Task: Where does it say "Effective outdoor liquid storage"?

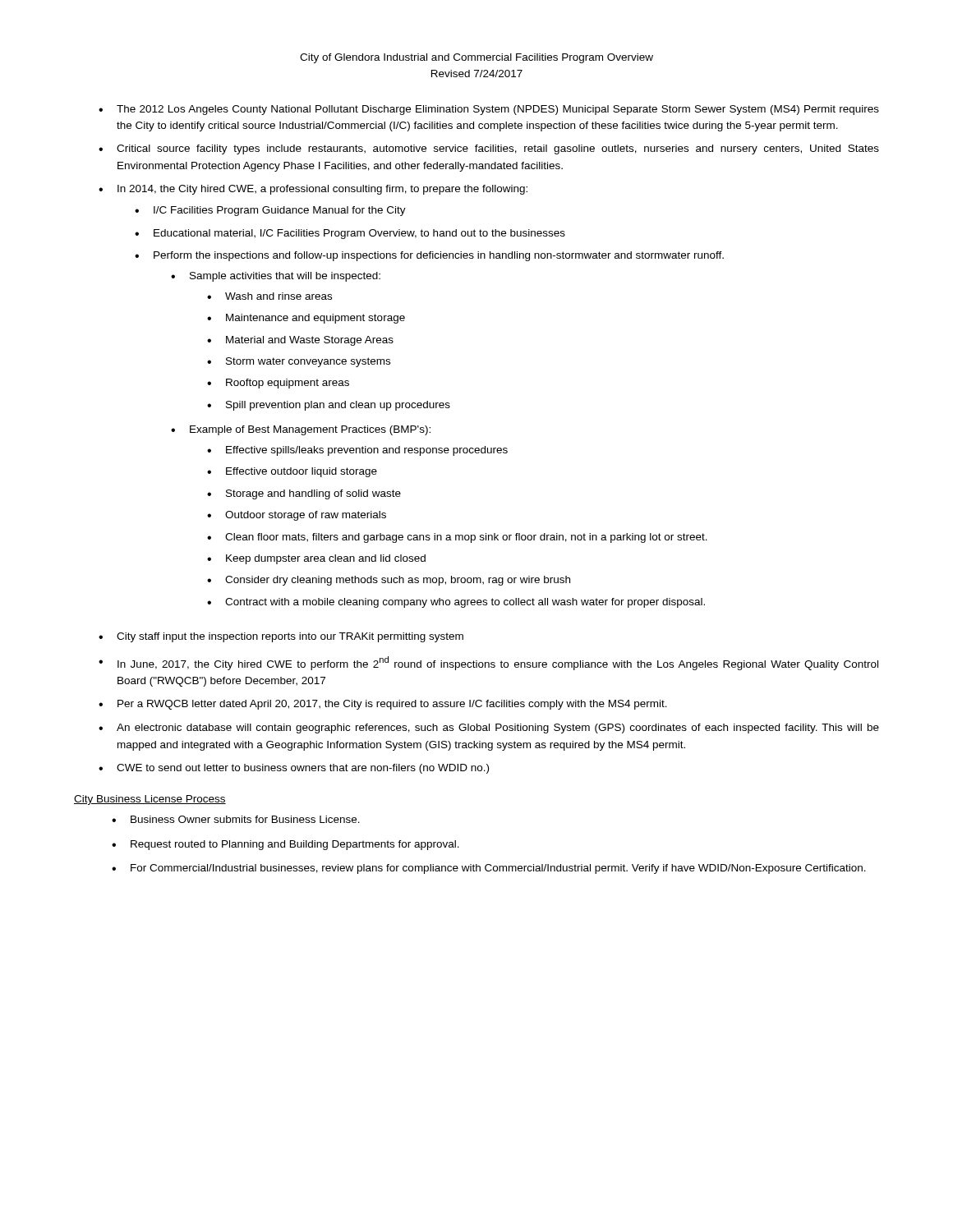Action: [x=302, y=472]
